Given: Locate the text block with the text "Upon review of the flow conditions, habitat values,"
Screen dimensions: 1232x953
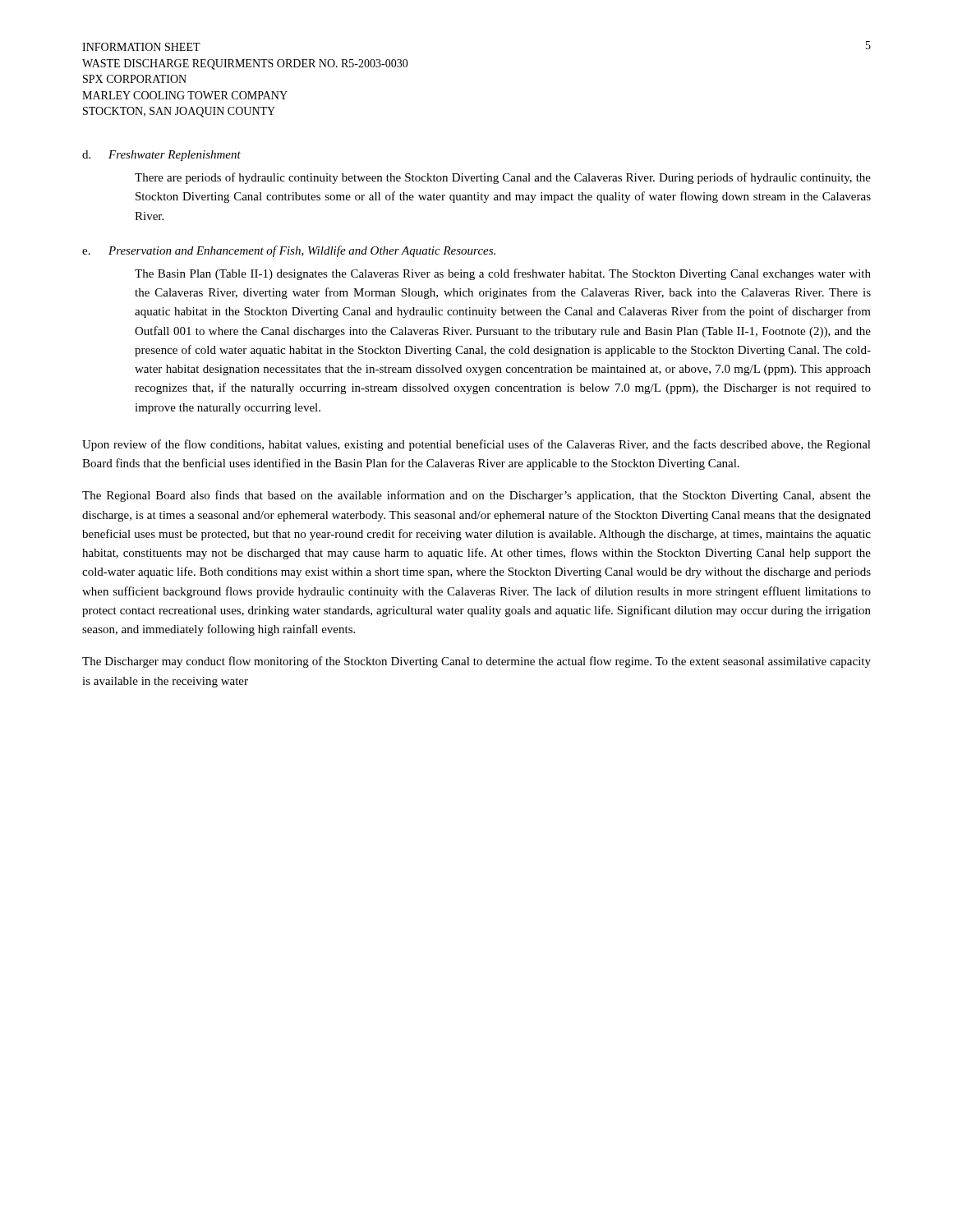Looking at the screenshot, I should (x=476, y=454).
